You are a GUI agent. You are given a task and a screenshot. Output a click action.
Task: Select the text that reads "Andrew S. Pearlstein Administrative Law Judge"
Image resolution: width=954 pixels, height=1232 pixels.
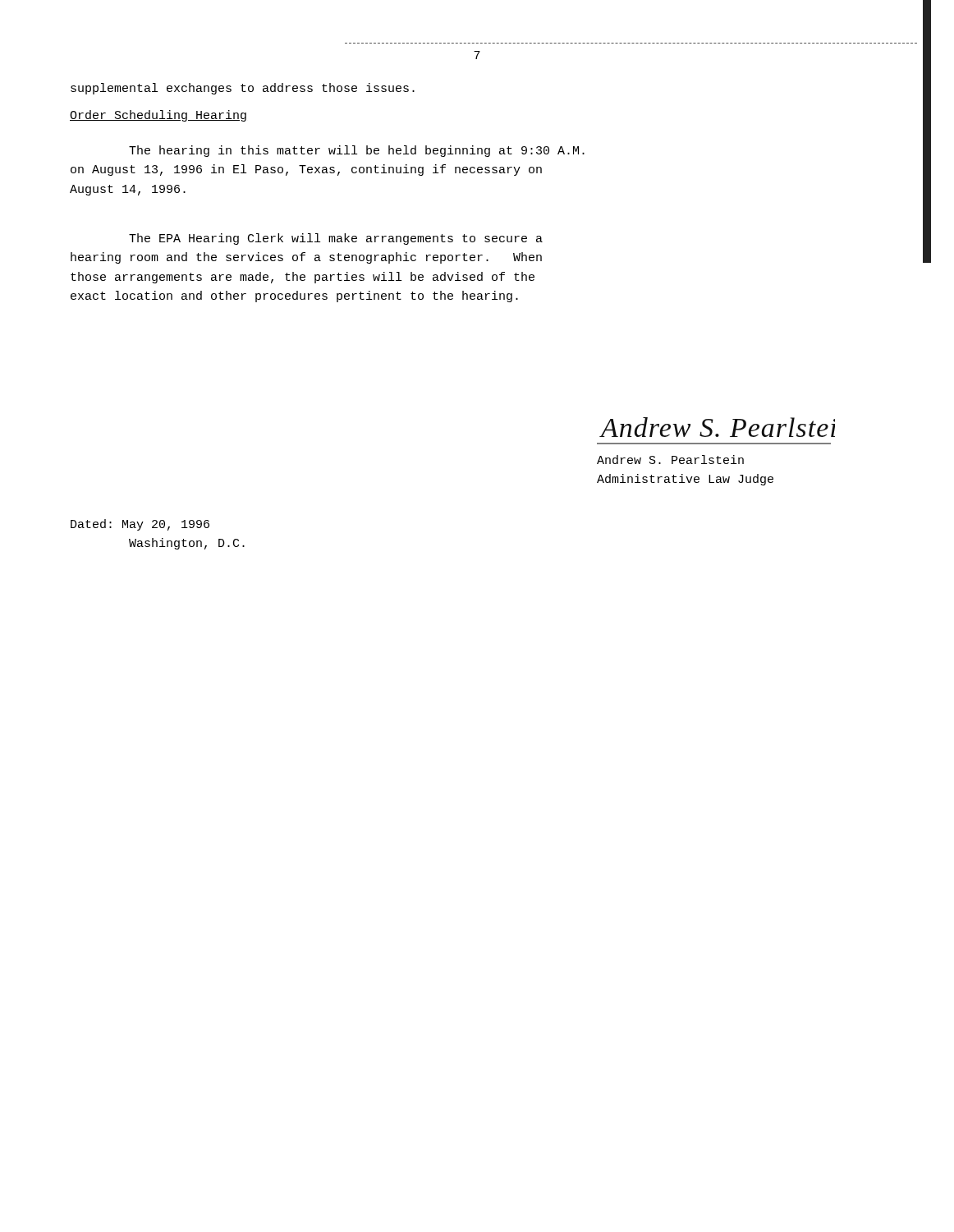coord(686,471)
